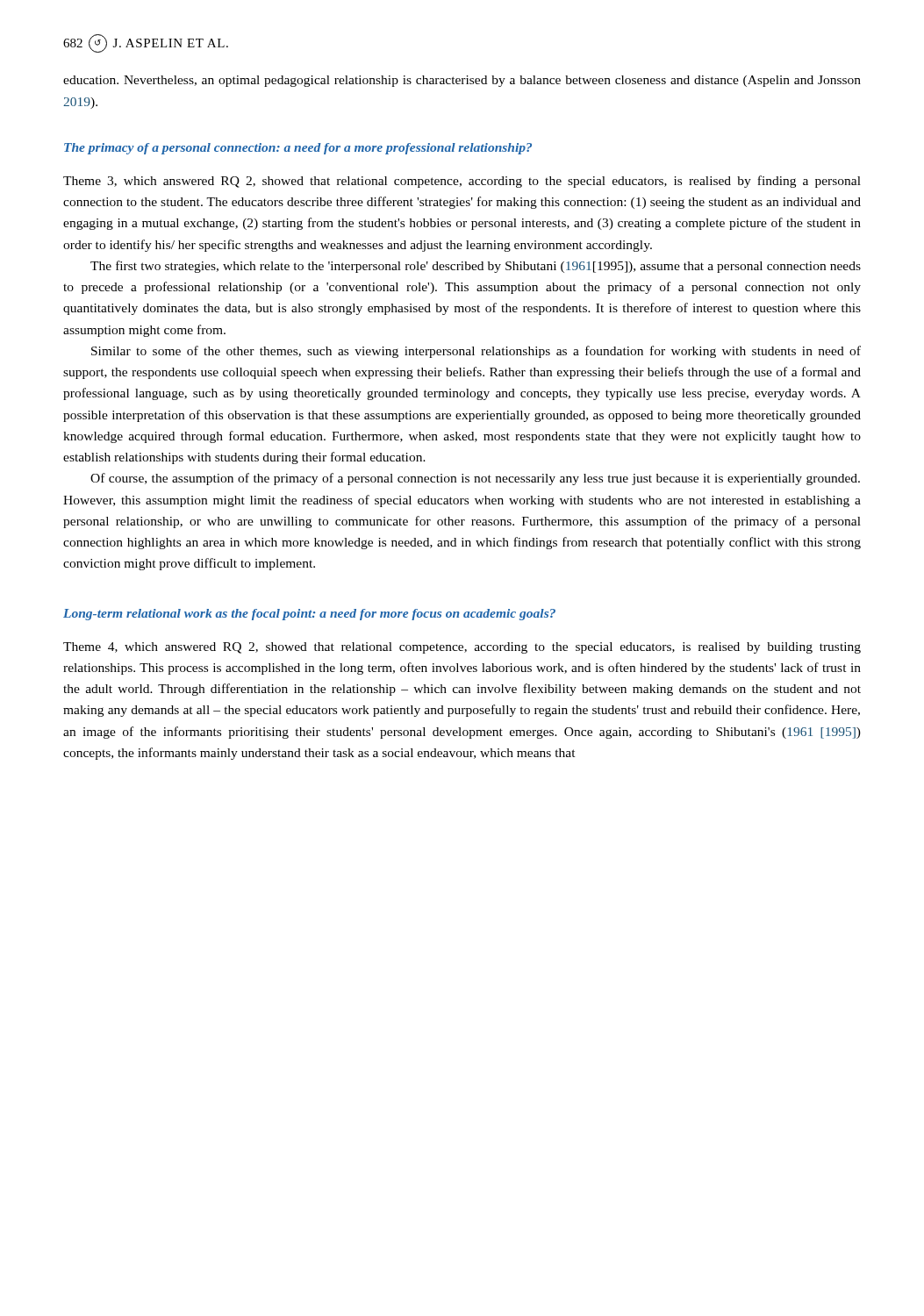Click on the text block that says "education. Nevertheless, an optimal"
Viewport: 924px width, 1316px height.
point(462,91)
